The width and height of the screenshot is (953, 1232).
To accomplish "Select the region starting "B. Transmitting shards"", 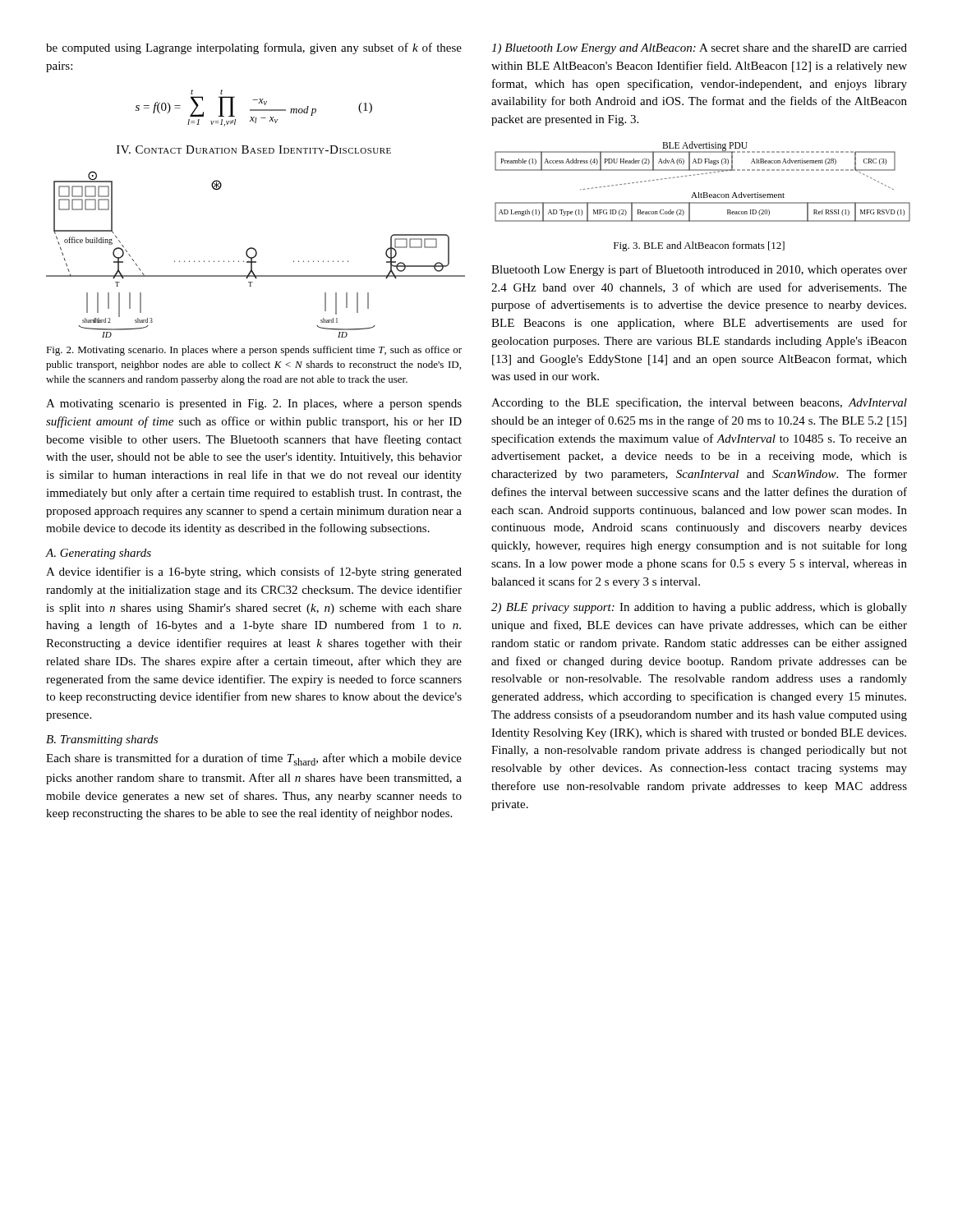I will click(102, 739).
